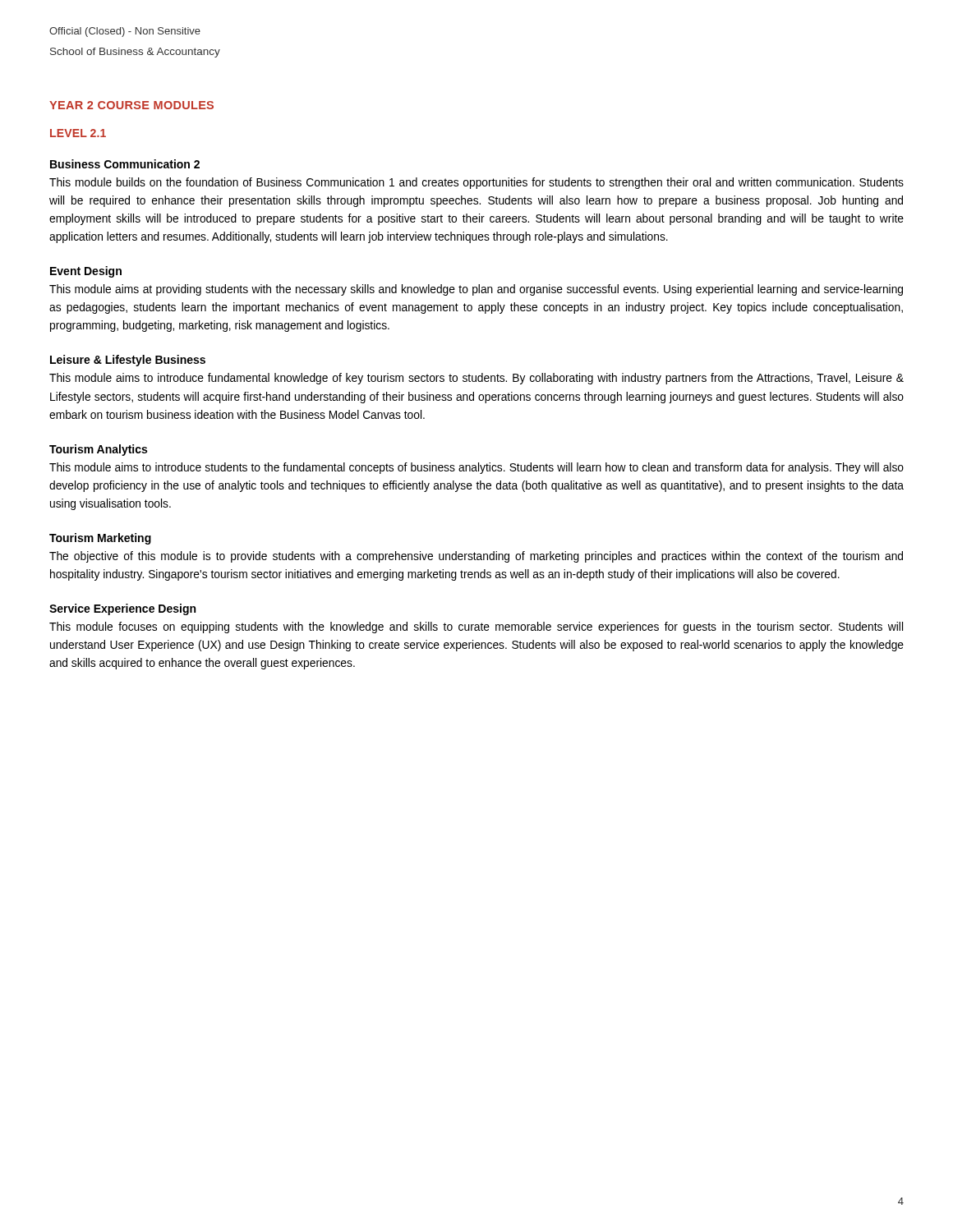Click on the section header that says "YEAR 2 COURSE MODULES"
The height and width of the screenshot is (1232, 953).
pos(132,105)
